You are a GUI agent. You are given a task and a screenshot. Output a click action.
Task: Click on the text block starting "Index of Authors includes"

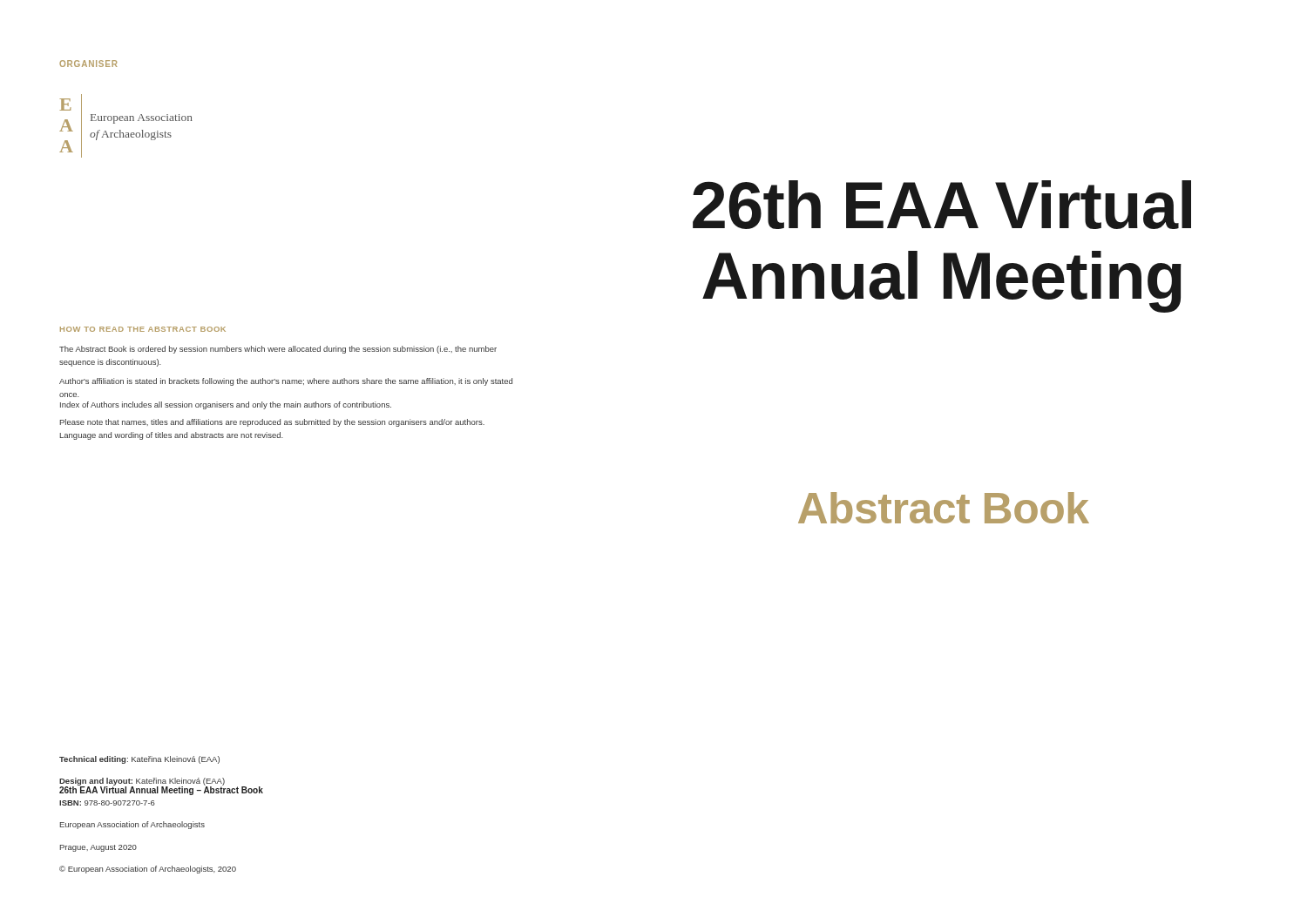coord(226,405)
